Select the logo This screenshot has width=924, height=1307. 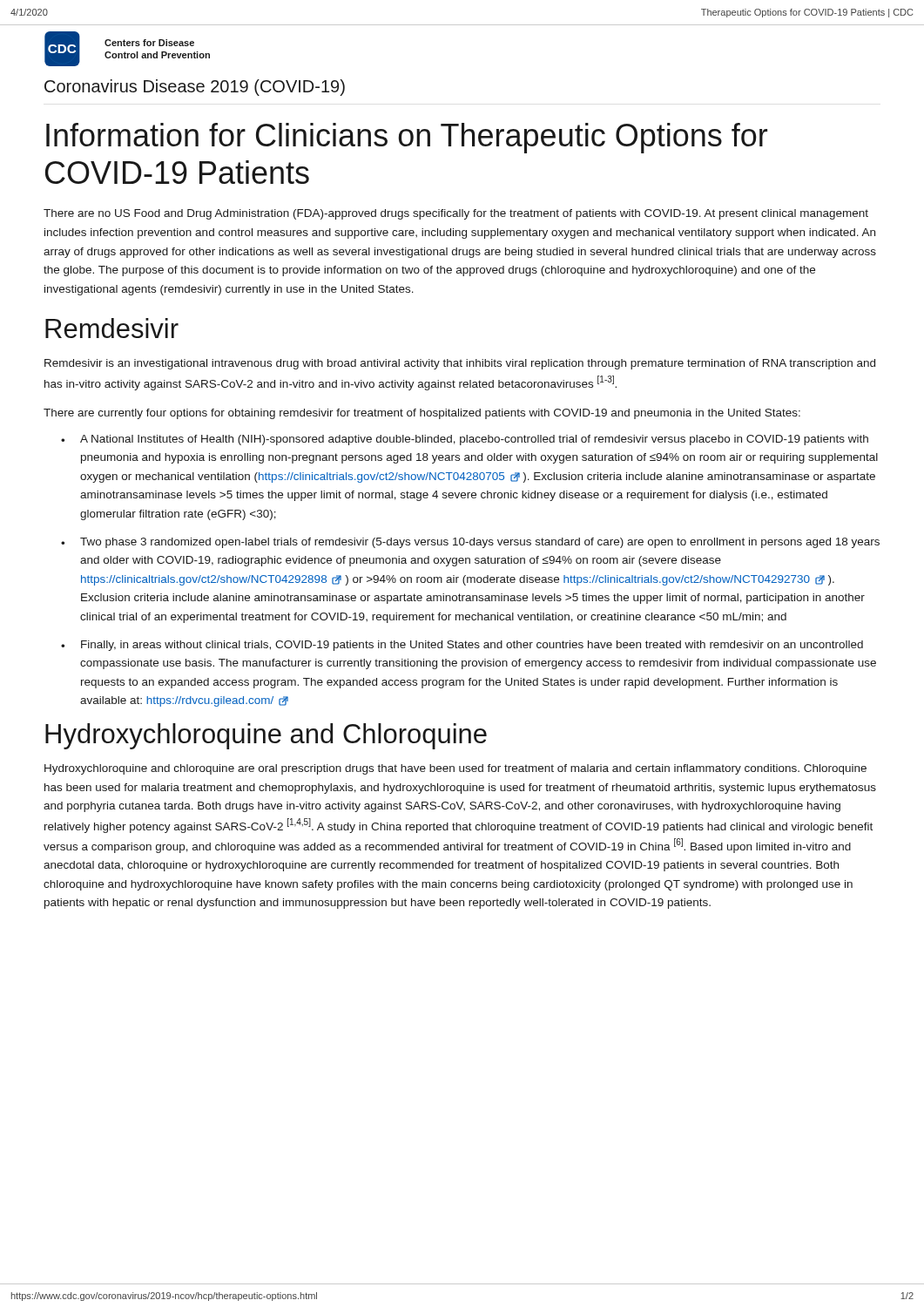[127, 49]
